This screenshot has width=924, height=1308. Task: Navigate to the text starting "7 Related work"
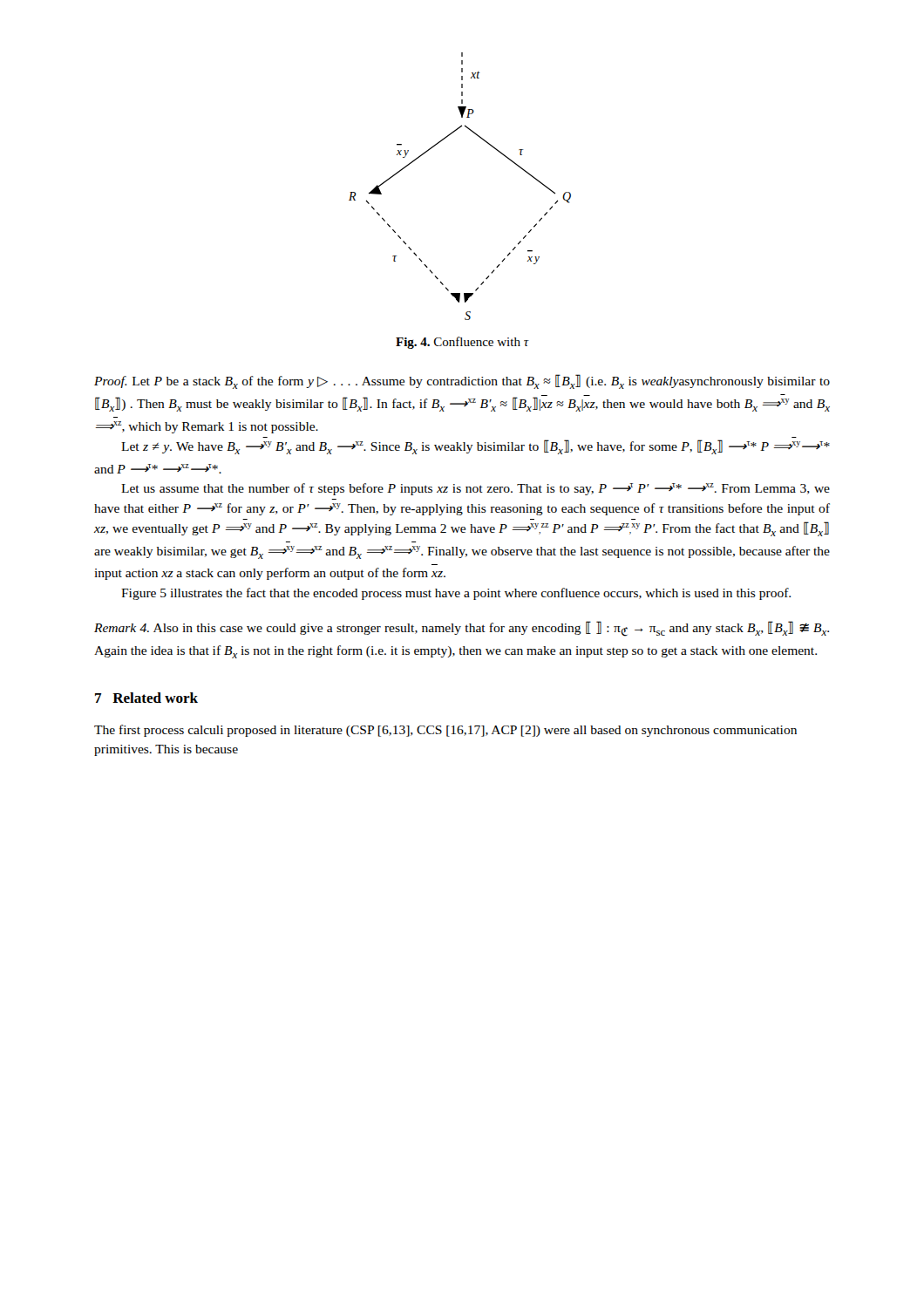pos(146,698)
